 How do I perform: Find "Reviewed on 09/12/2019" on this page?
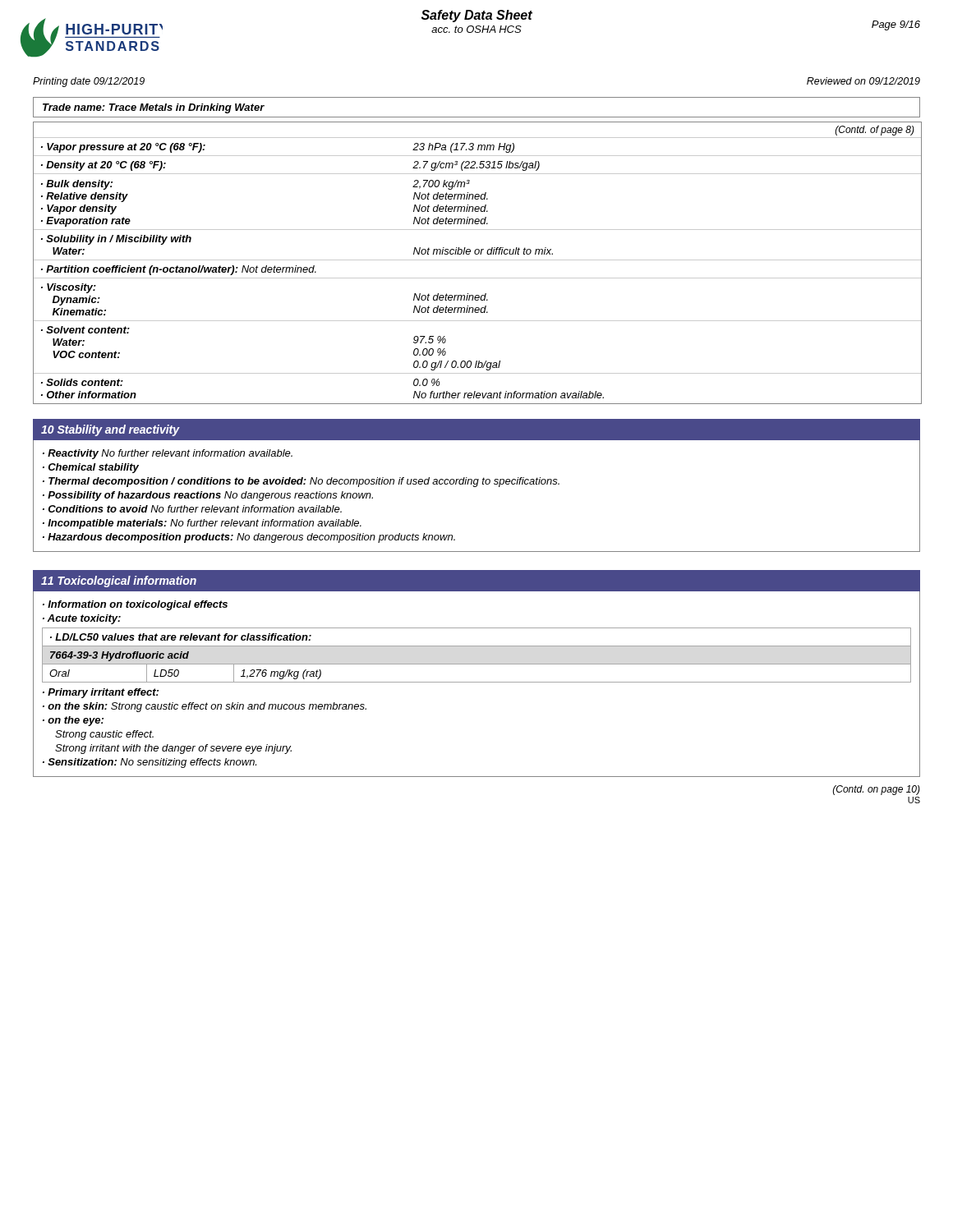tap(863, 81)
